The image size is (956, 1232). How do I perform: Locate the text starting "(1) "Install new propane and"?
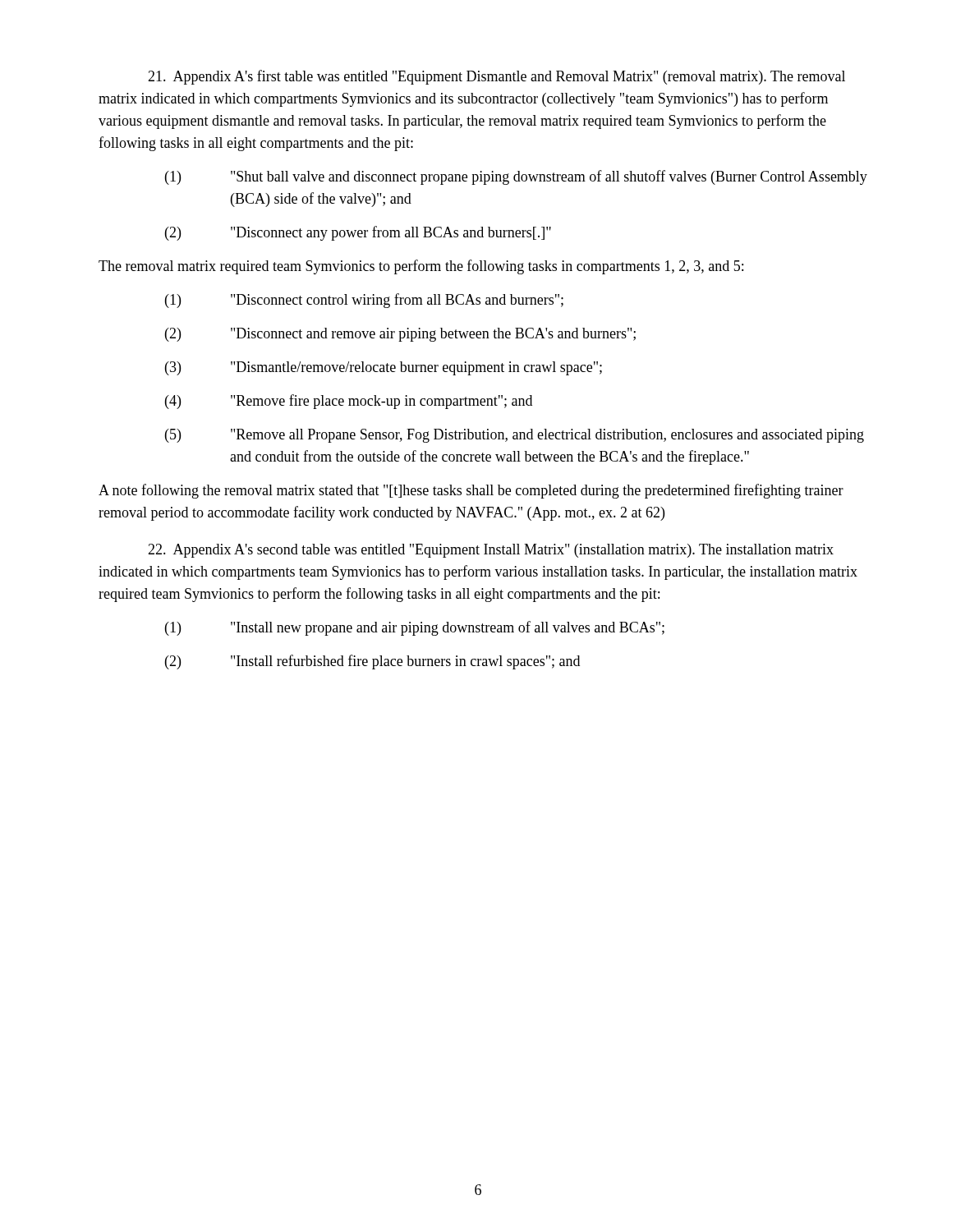click(x=486, y=628)
